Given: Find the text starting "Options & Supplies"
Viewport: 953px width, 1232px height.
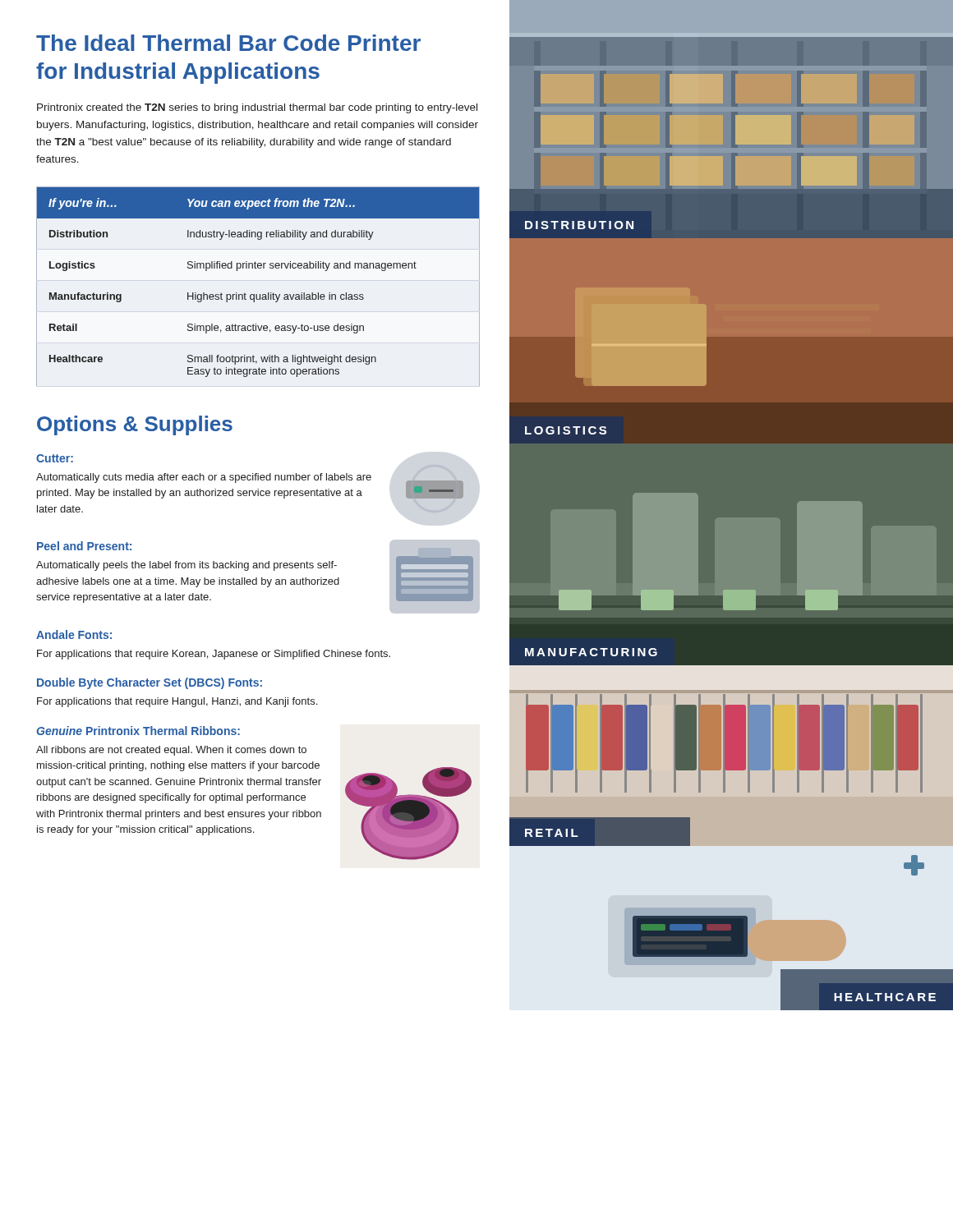Looking at the screenshot, I should click(x=135, y=425).
